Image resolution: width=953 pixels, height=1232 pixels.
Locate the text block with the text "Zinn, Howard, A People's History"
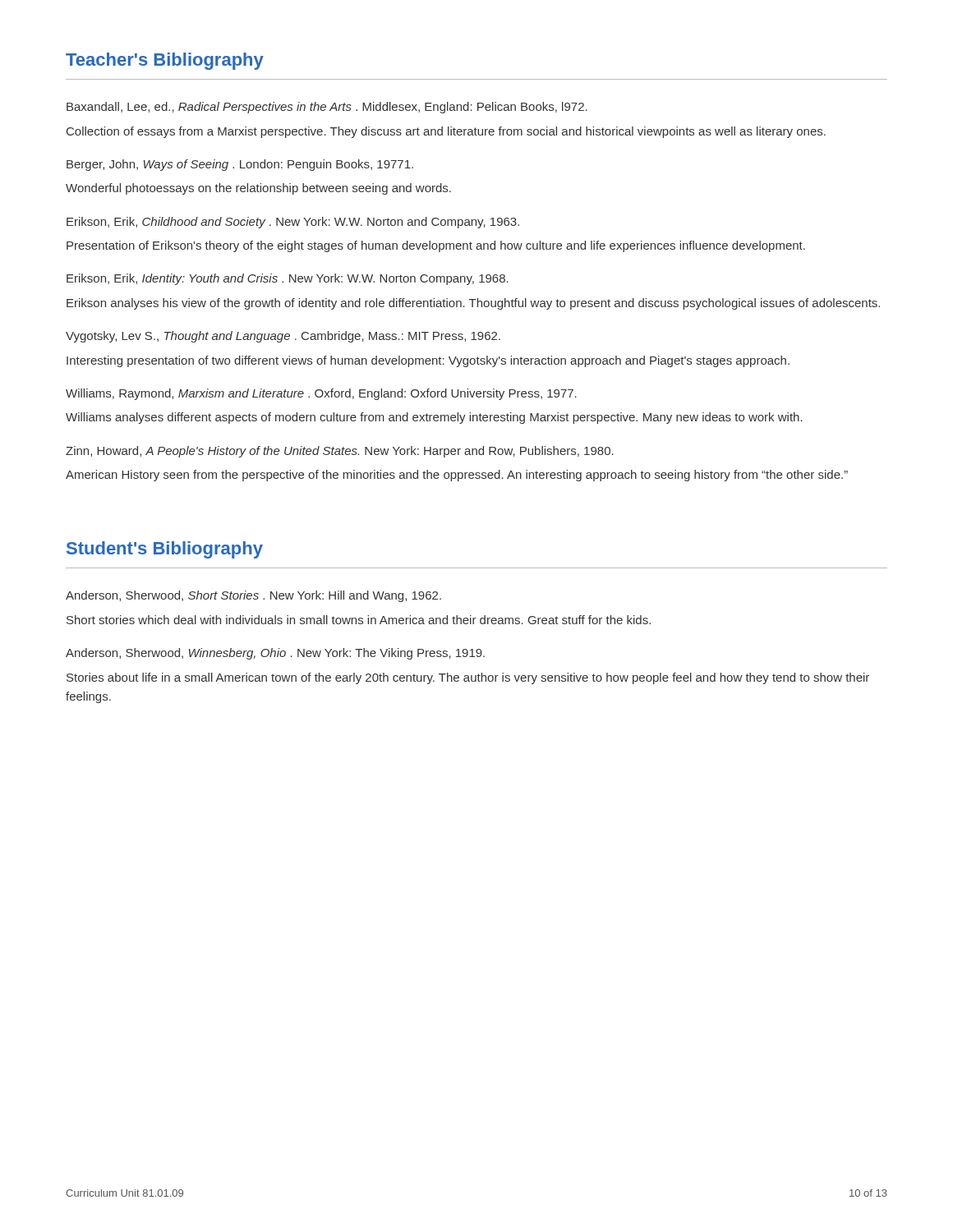tap(340, 450)
